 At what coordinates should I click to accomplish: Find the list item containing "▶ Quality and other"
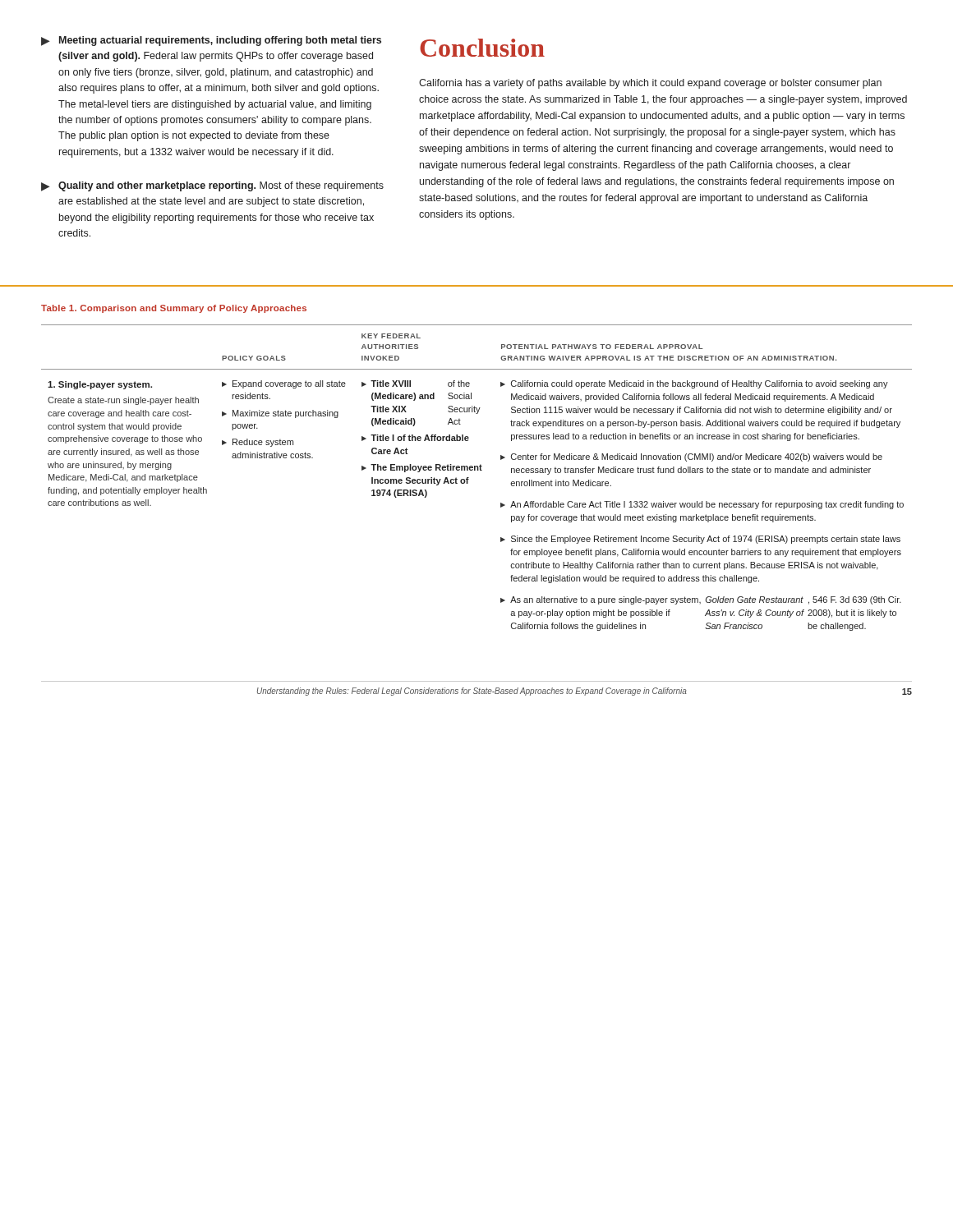214,210
